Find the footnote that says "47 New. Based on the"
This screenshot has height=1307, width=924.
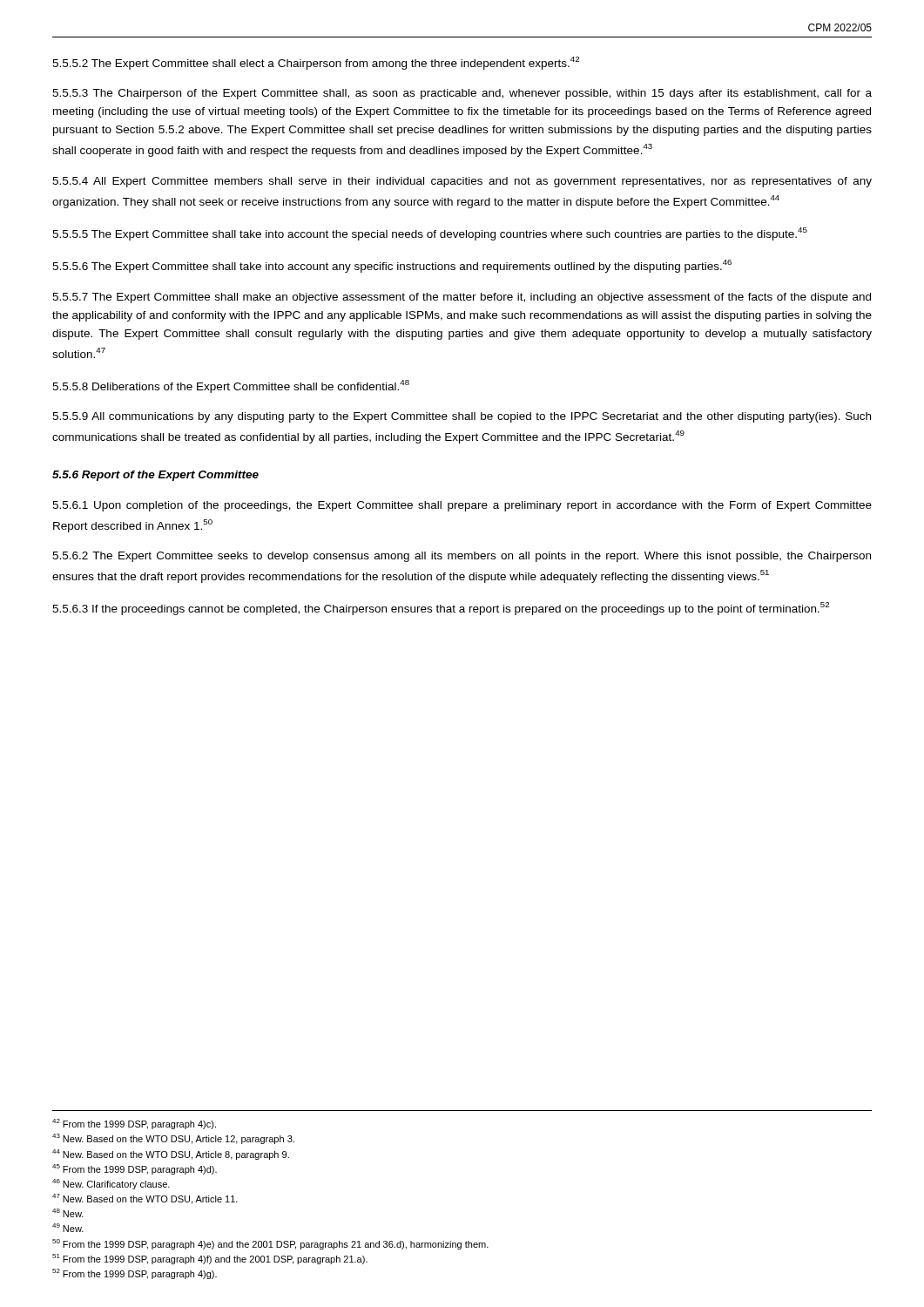[145, 1198]
